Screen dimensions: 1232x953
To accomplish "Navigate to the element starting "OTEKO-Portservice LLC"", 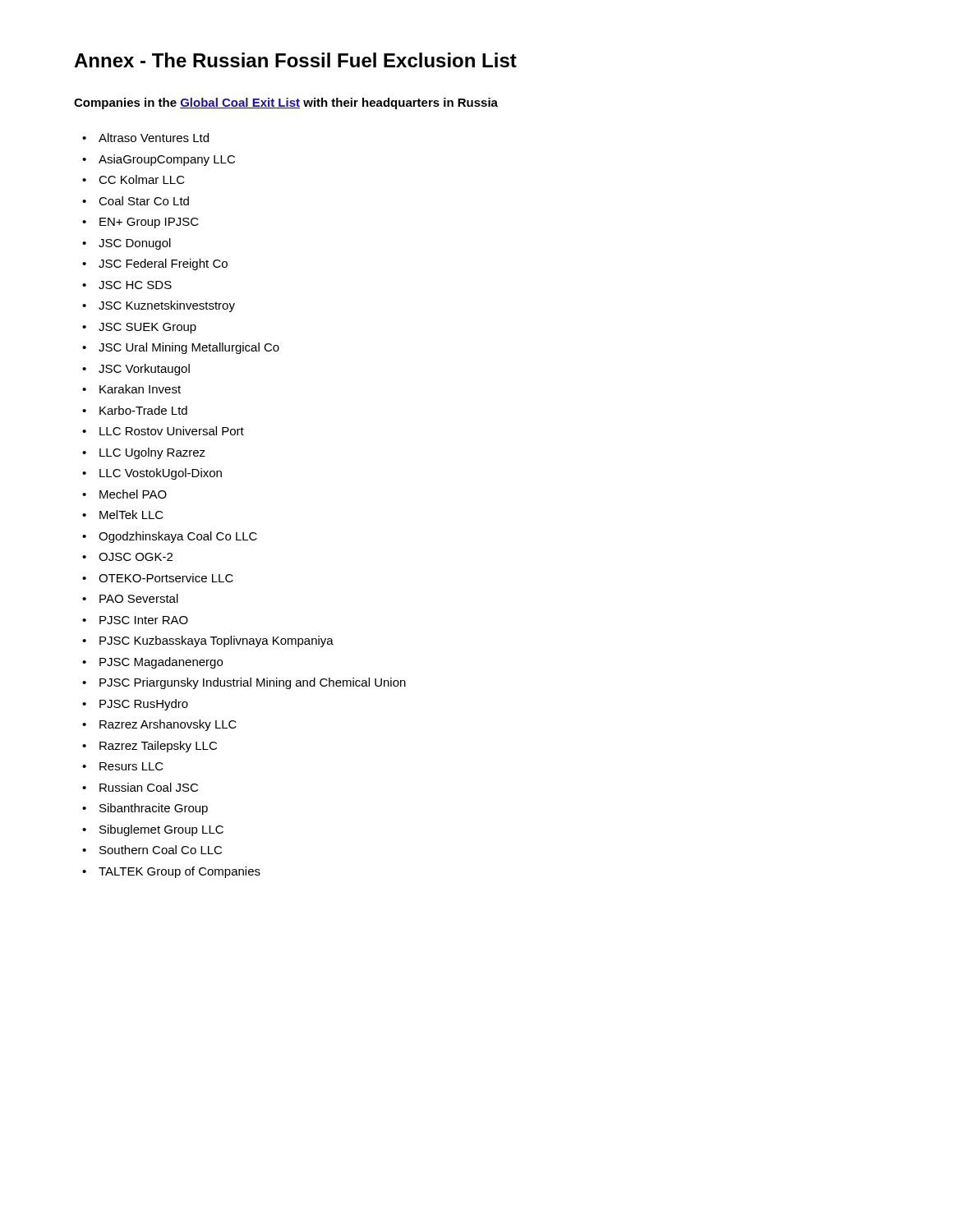I will coord(166,577).
